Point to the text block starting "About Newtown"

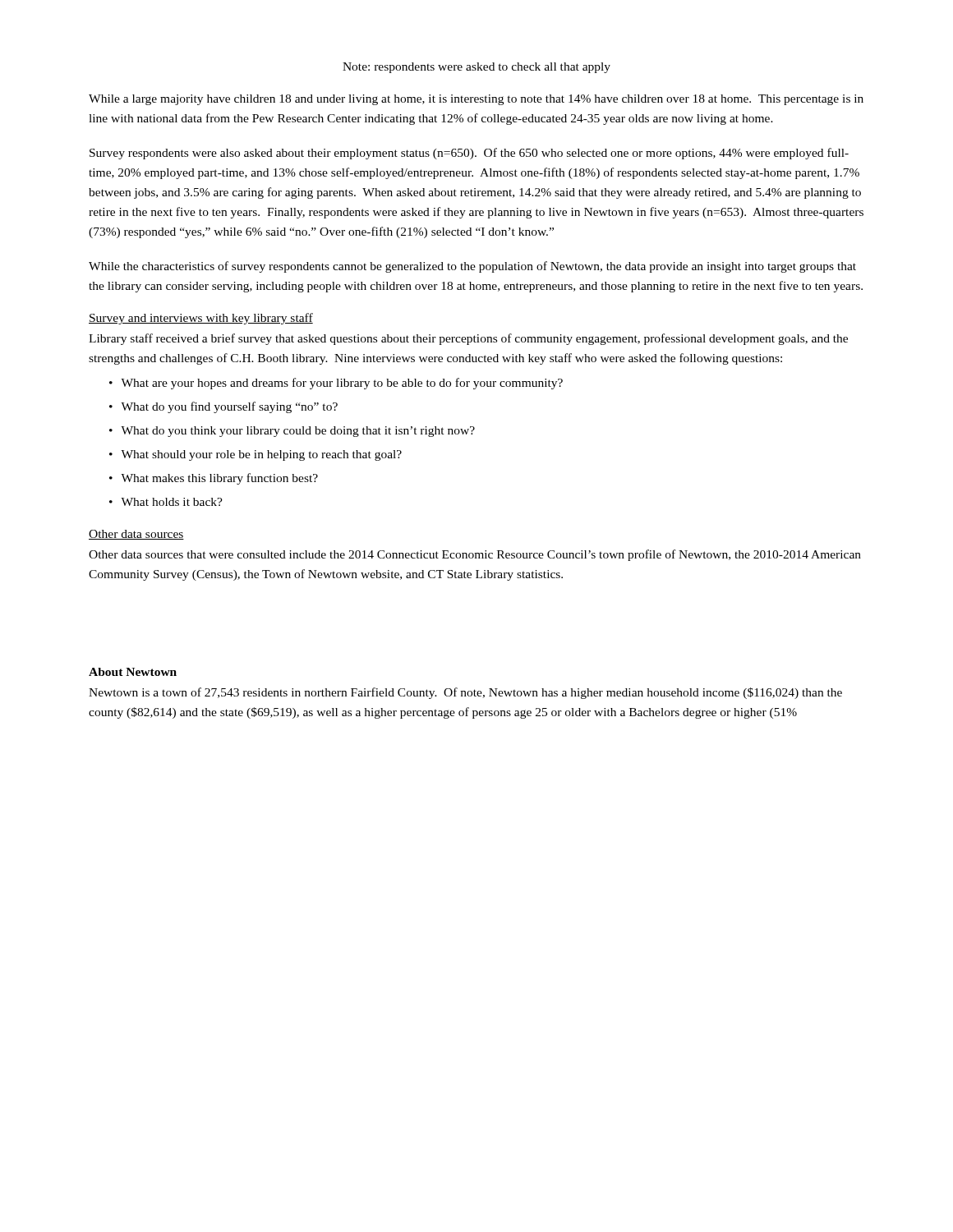(x=133, y=672)
